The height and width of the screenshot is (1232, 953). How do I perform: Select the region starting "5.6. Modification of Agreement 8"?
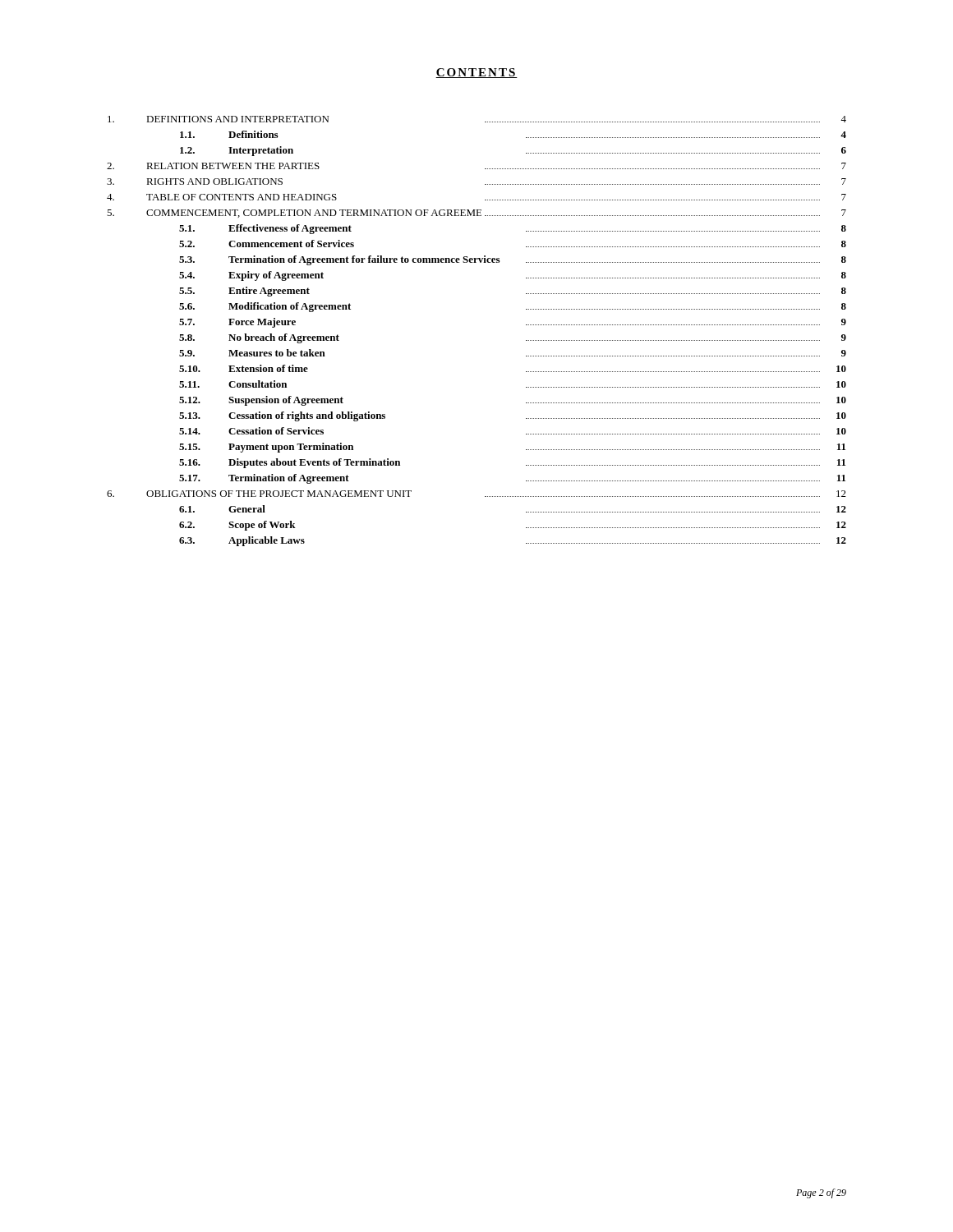pos(295,307)
